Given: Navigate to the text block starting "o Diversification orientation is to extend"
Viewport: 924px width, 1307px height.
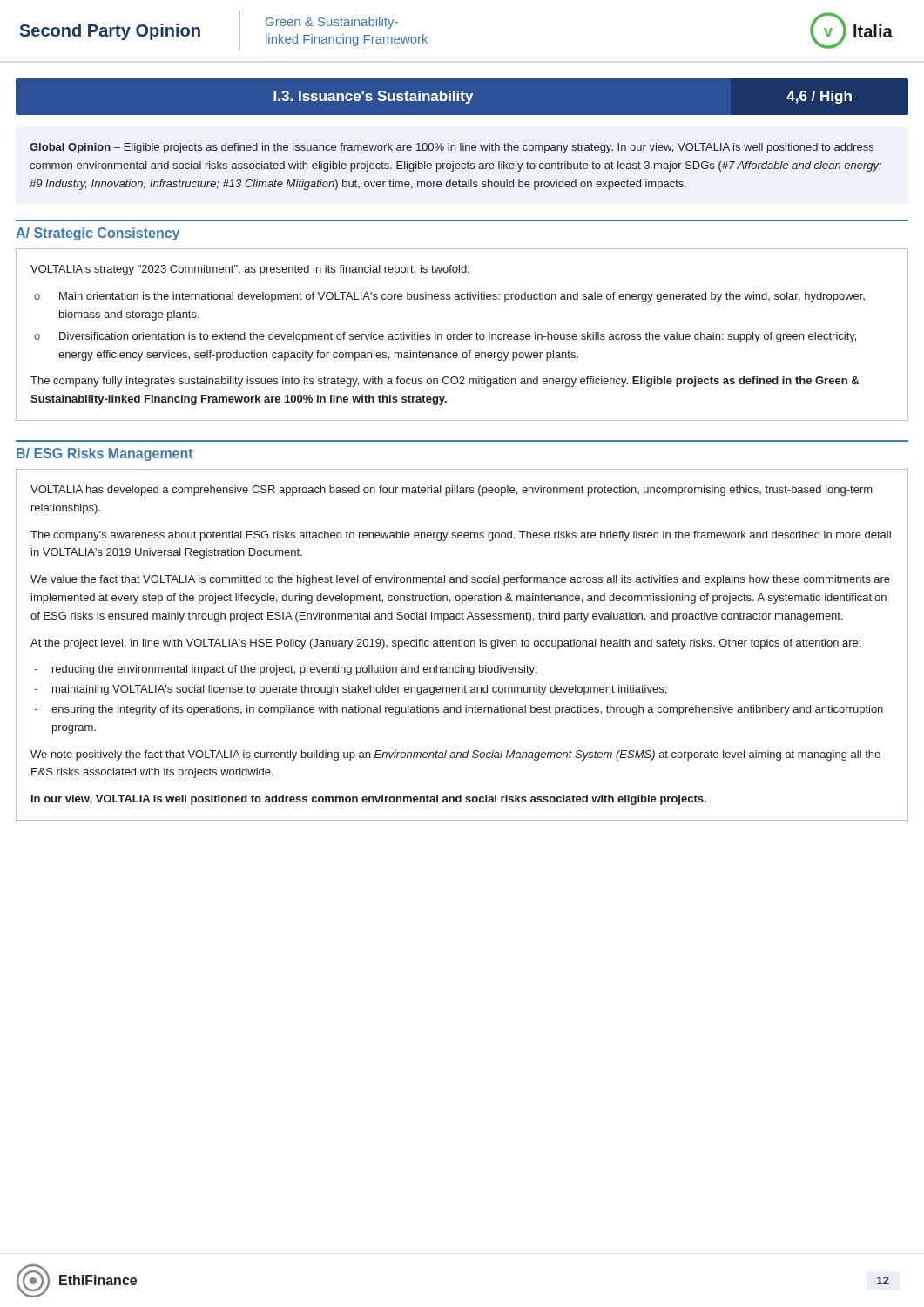Looking at the screenshot, I should pyautogui.click(x=462, y=346).
